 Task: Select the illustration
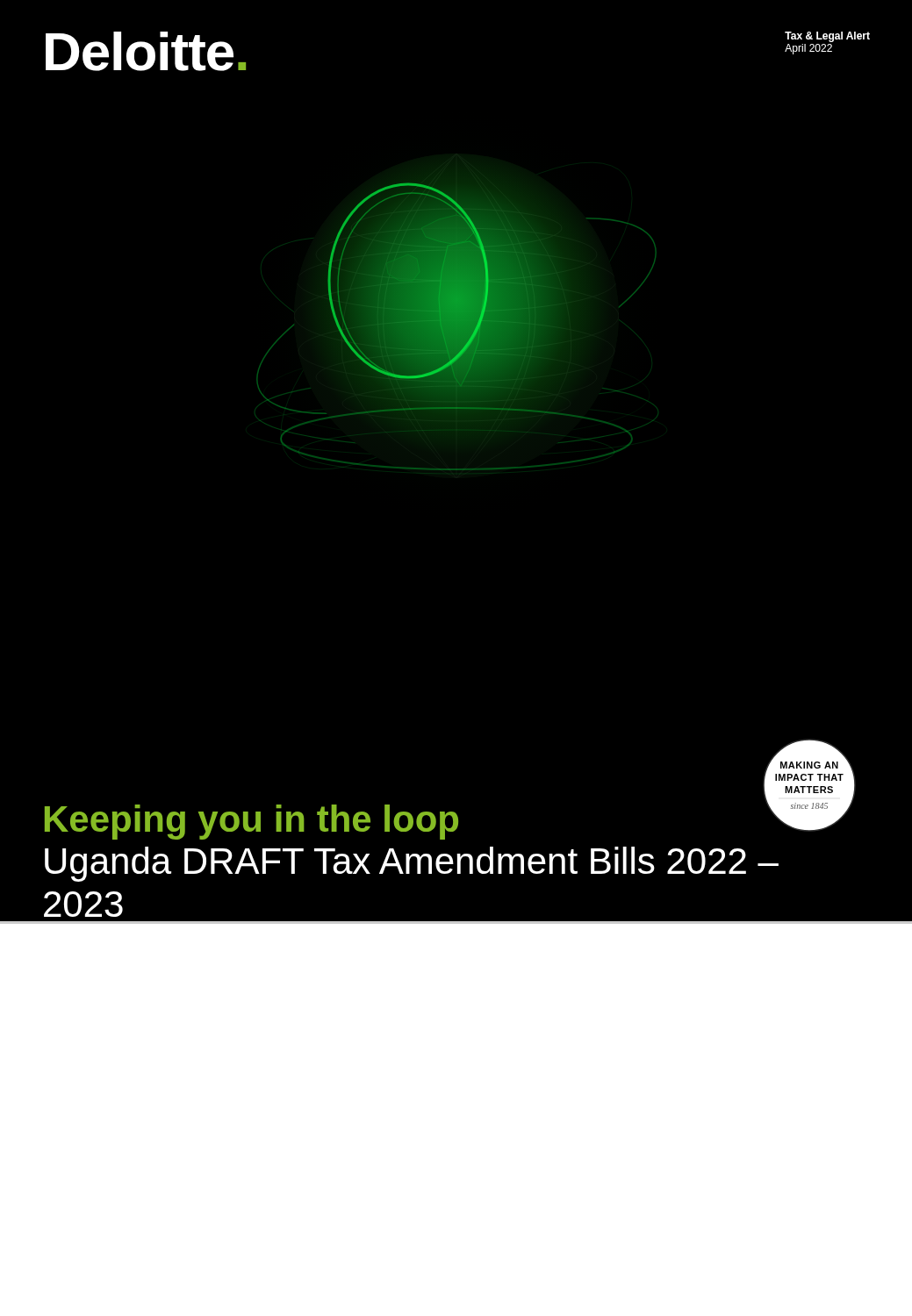point(456,325)
